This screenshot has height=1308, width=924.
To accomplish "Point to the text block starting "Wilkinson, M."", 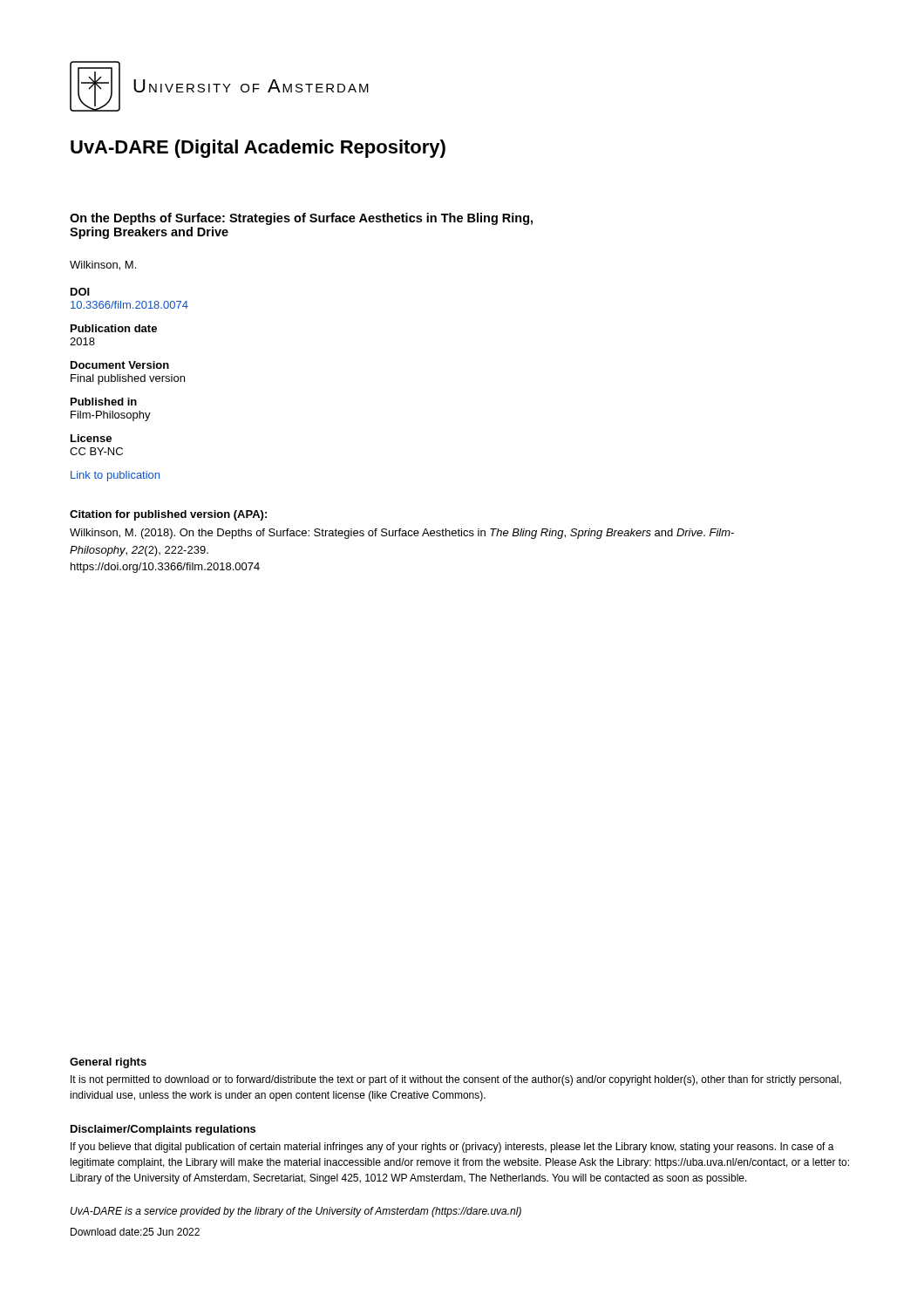I will [x=103, y=265].
